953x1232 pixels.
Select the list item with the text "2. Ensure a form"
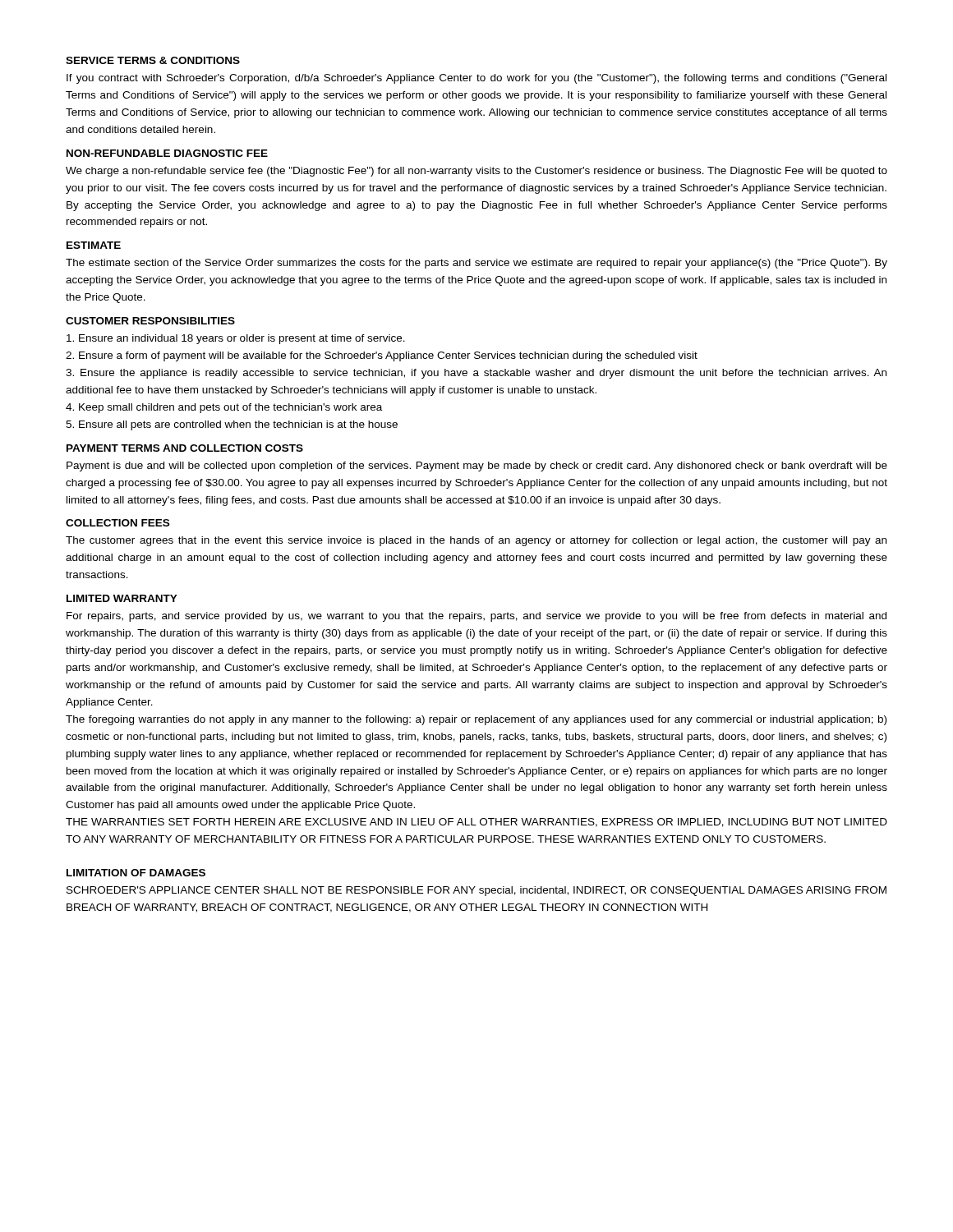[x=382, y=355]
